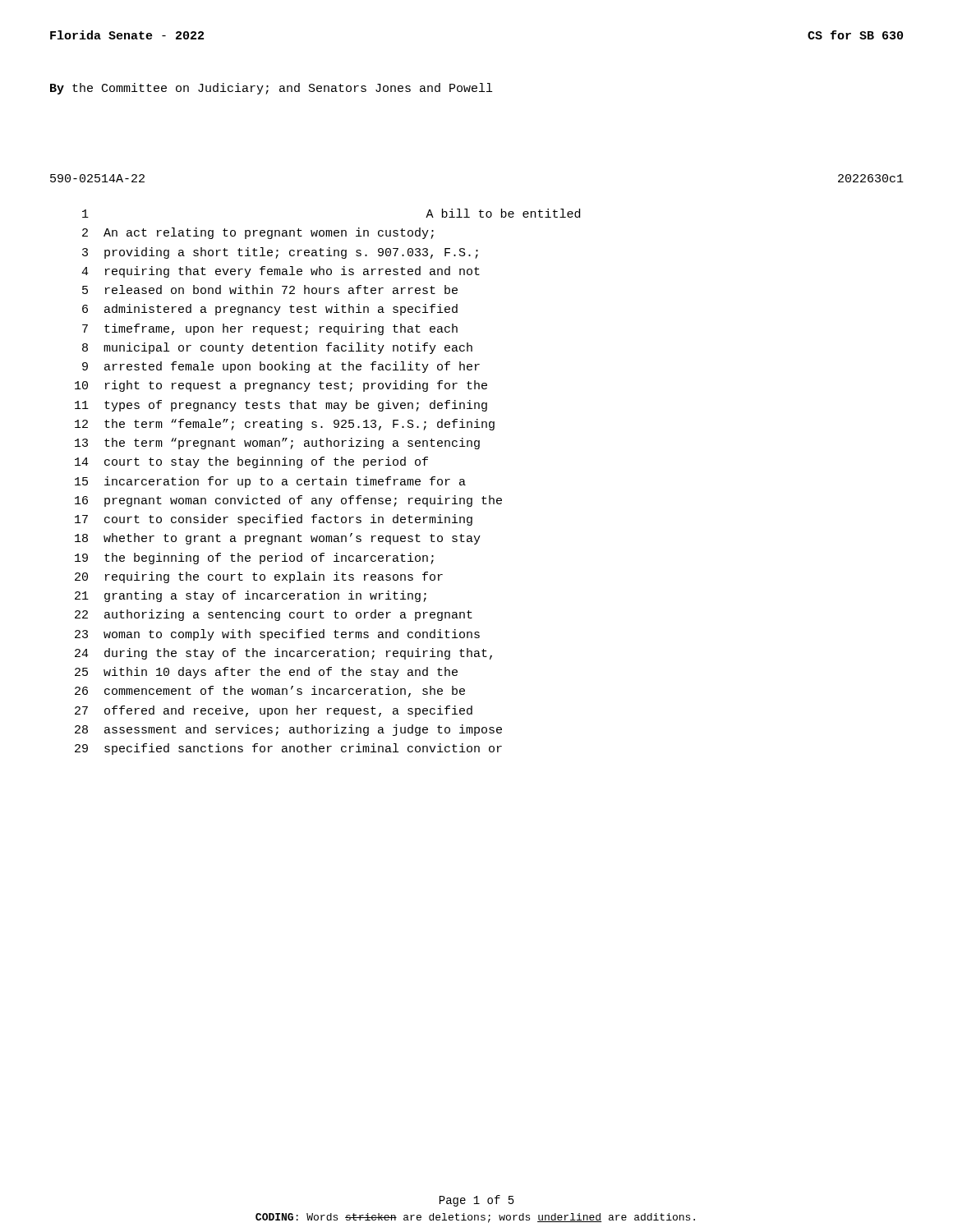Viewport: 953px width, 1232px height.
Task: Point to the block starting "7 timeframe, upon her request;"
Action: tap(270, 329)
